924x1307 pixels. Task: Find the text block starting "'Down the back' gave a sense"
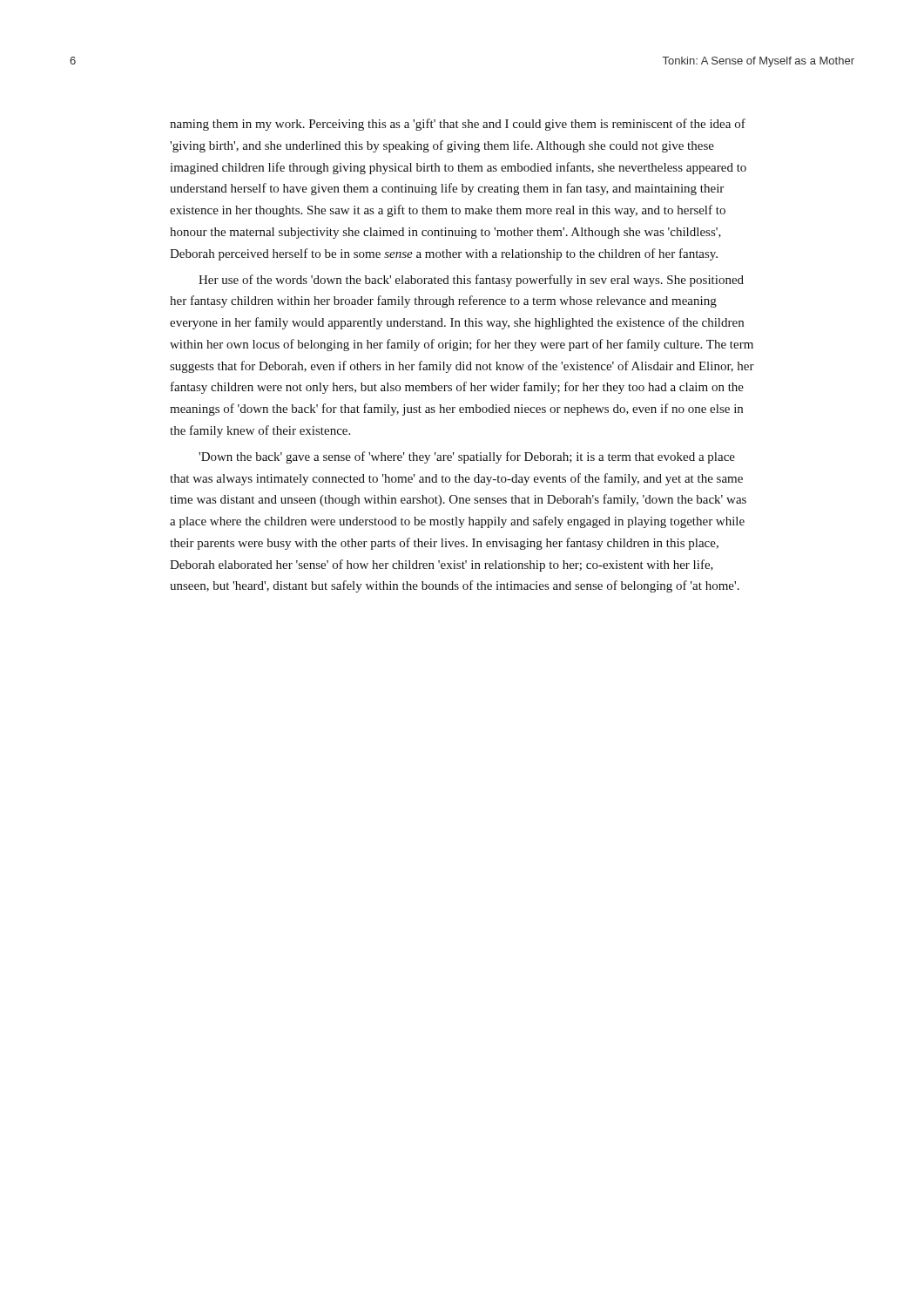(458, 521)
